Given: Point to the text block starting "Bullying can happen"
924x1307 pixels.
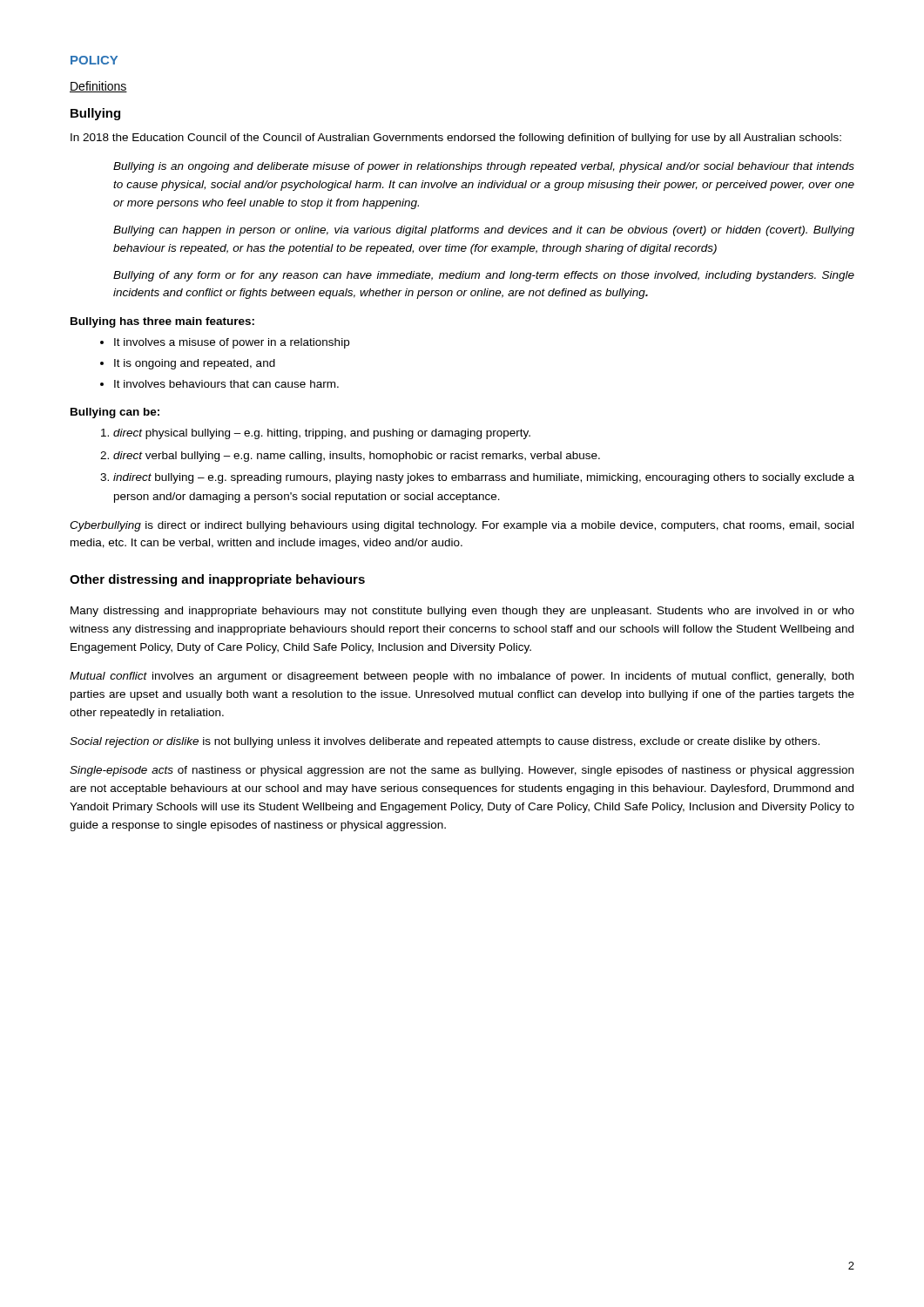Looking at the screenshot, I should pyautogui.click(x=484, y=238).
